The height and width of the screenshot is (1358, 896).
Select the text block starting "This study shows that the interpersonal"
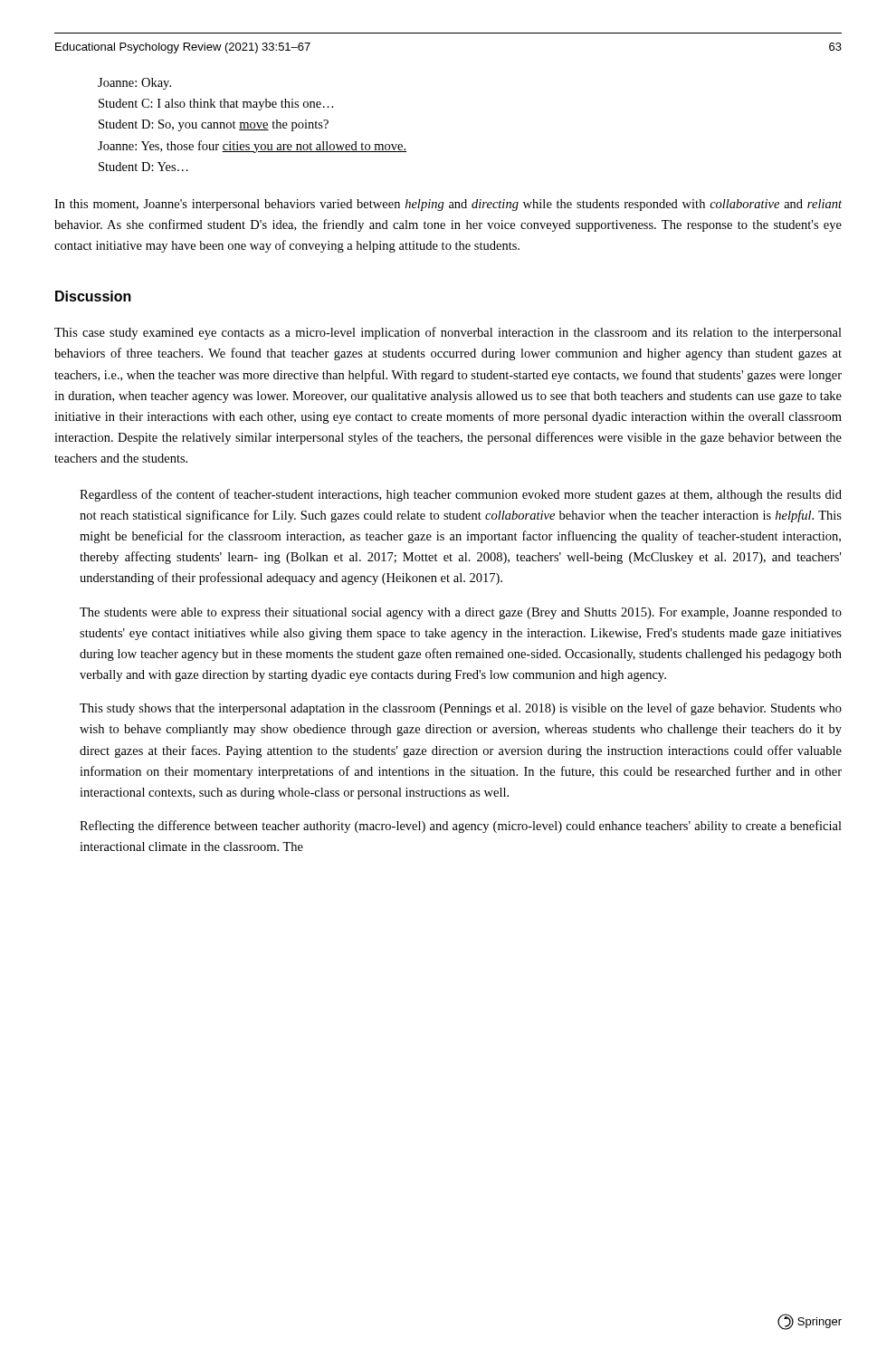point(461,750)
